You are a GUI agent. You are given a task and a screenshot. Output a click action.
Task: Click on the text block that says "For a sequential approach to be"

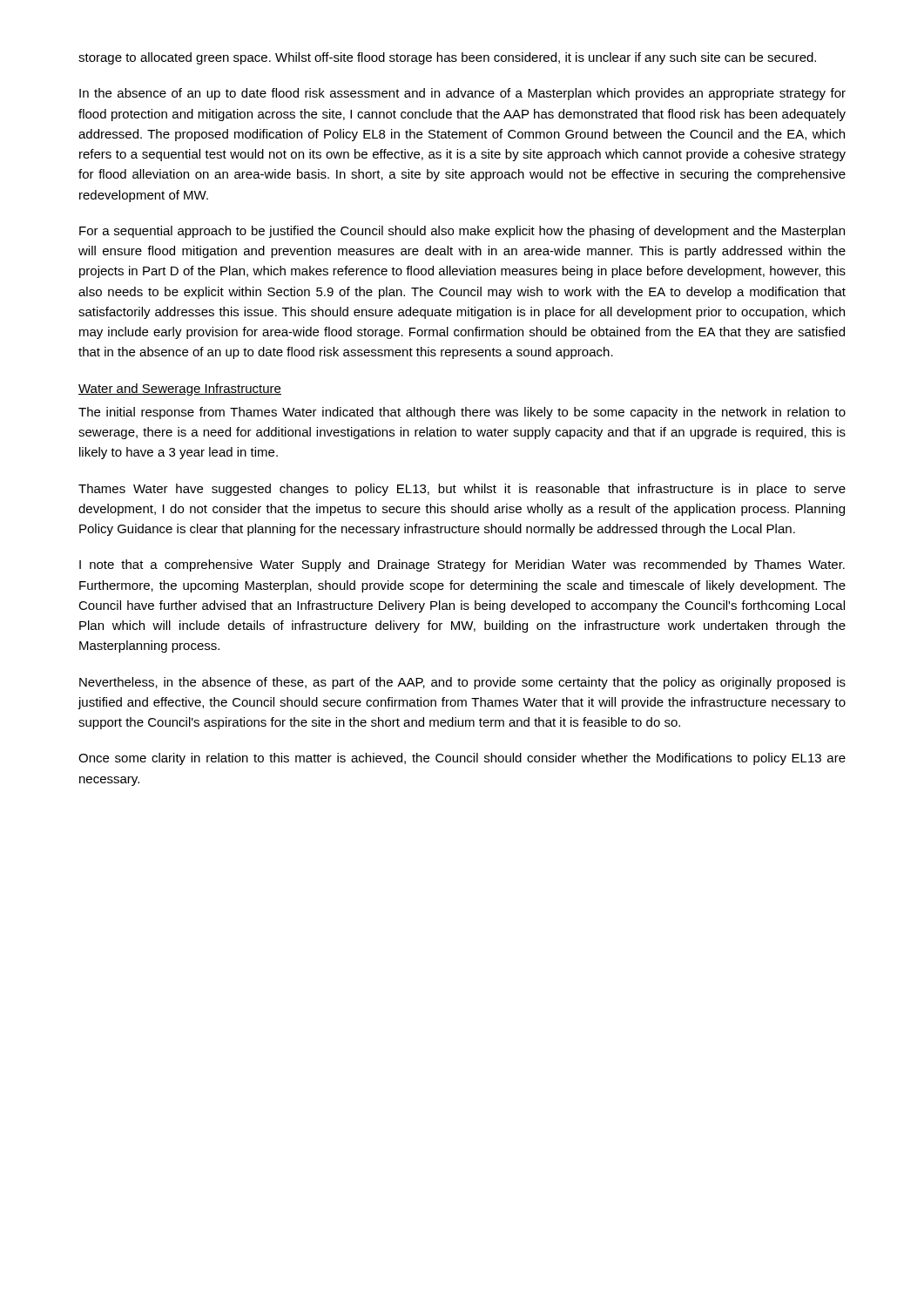(462, 291)
